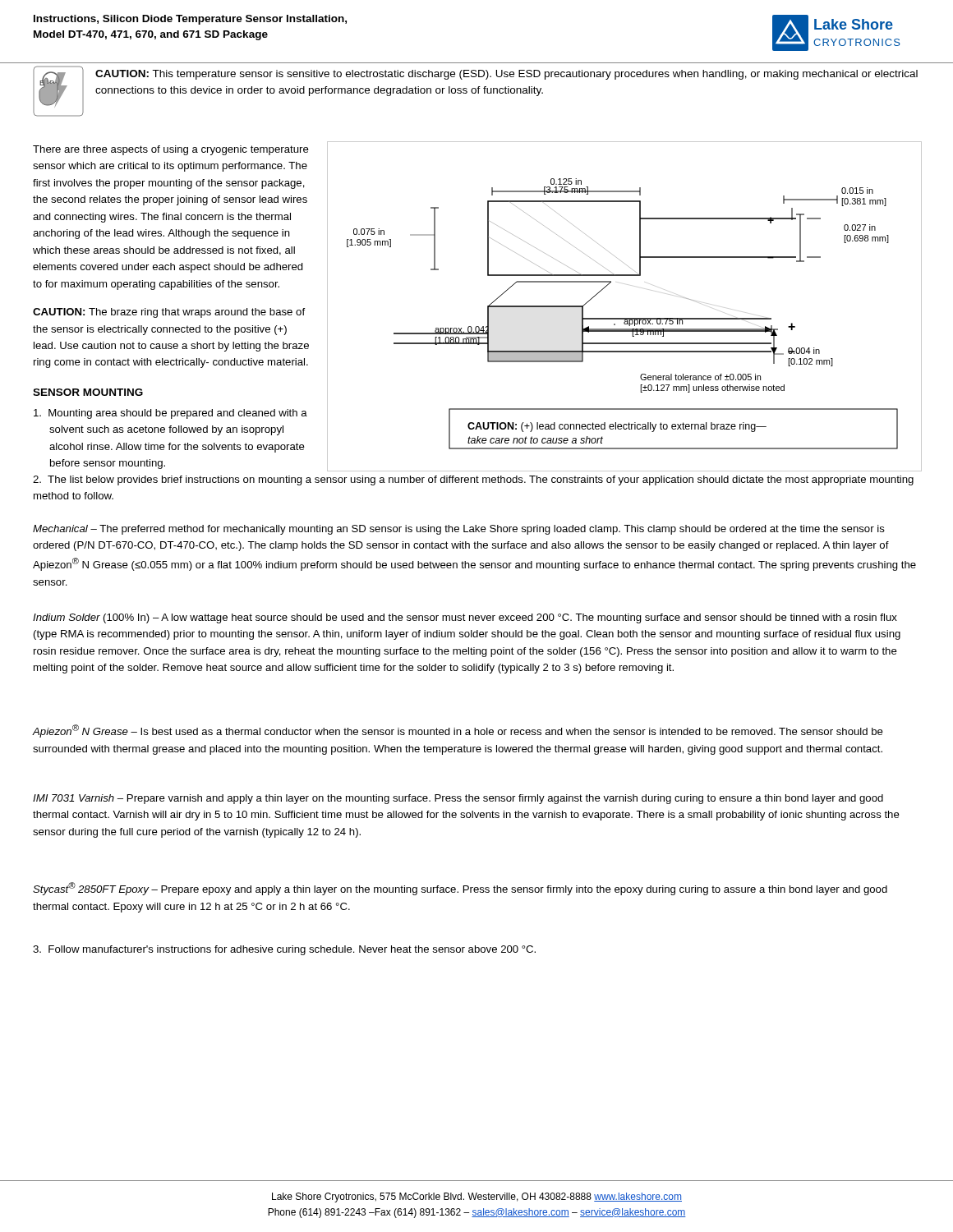This screenshot has width=953, height=1232.
Task: Locate the logo
Action: click(x=846, y=33)
